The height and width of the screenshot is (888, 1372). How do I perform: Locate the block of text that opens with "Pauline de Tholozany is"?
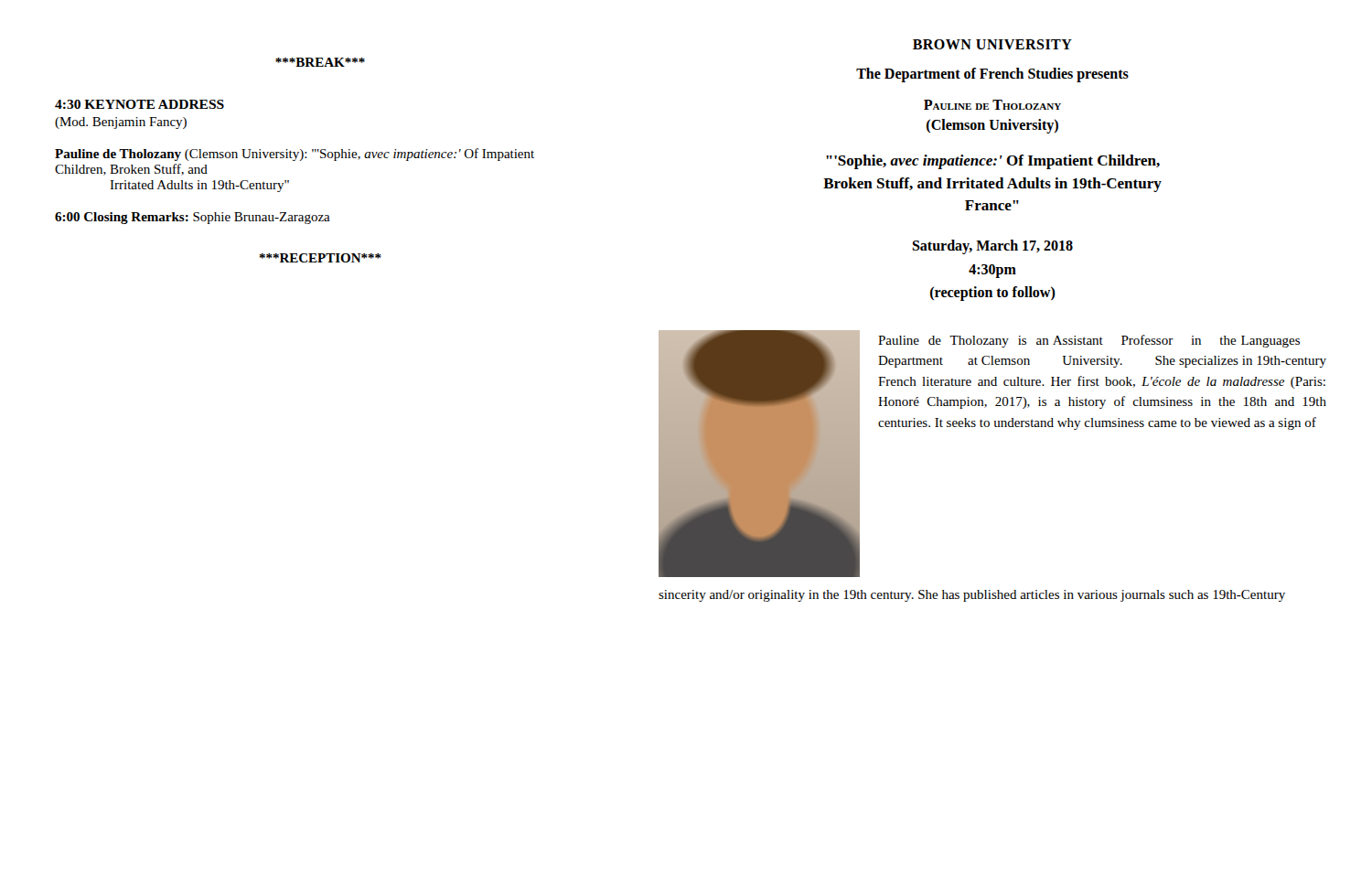click(1102, 381)
